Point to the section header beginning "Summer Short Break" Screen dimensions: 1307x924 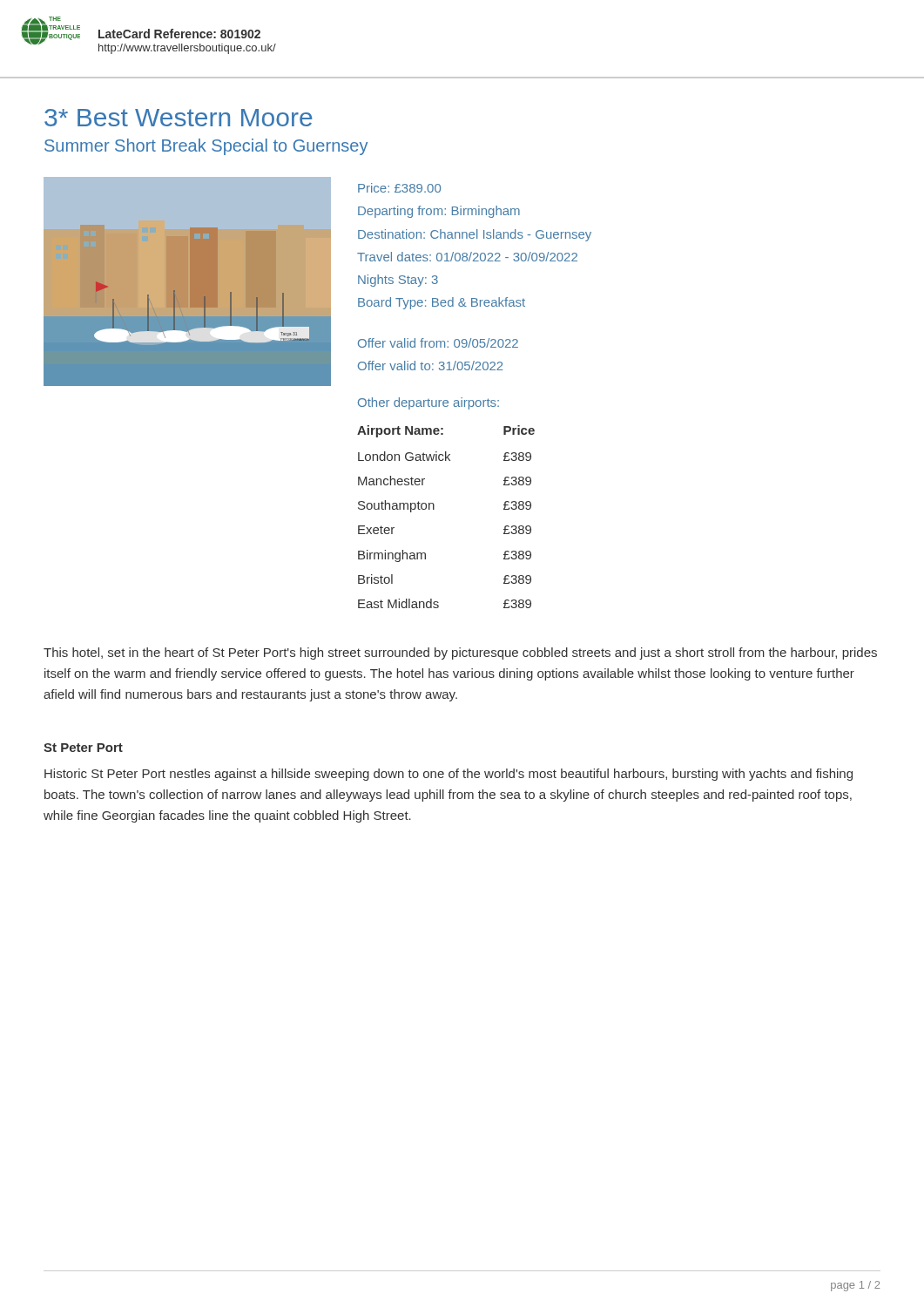point(206,147)
